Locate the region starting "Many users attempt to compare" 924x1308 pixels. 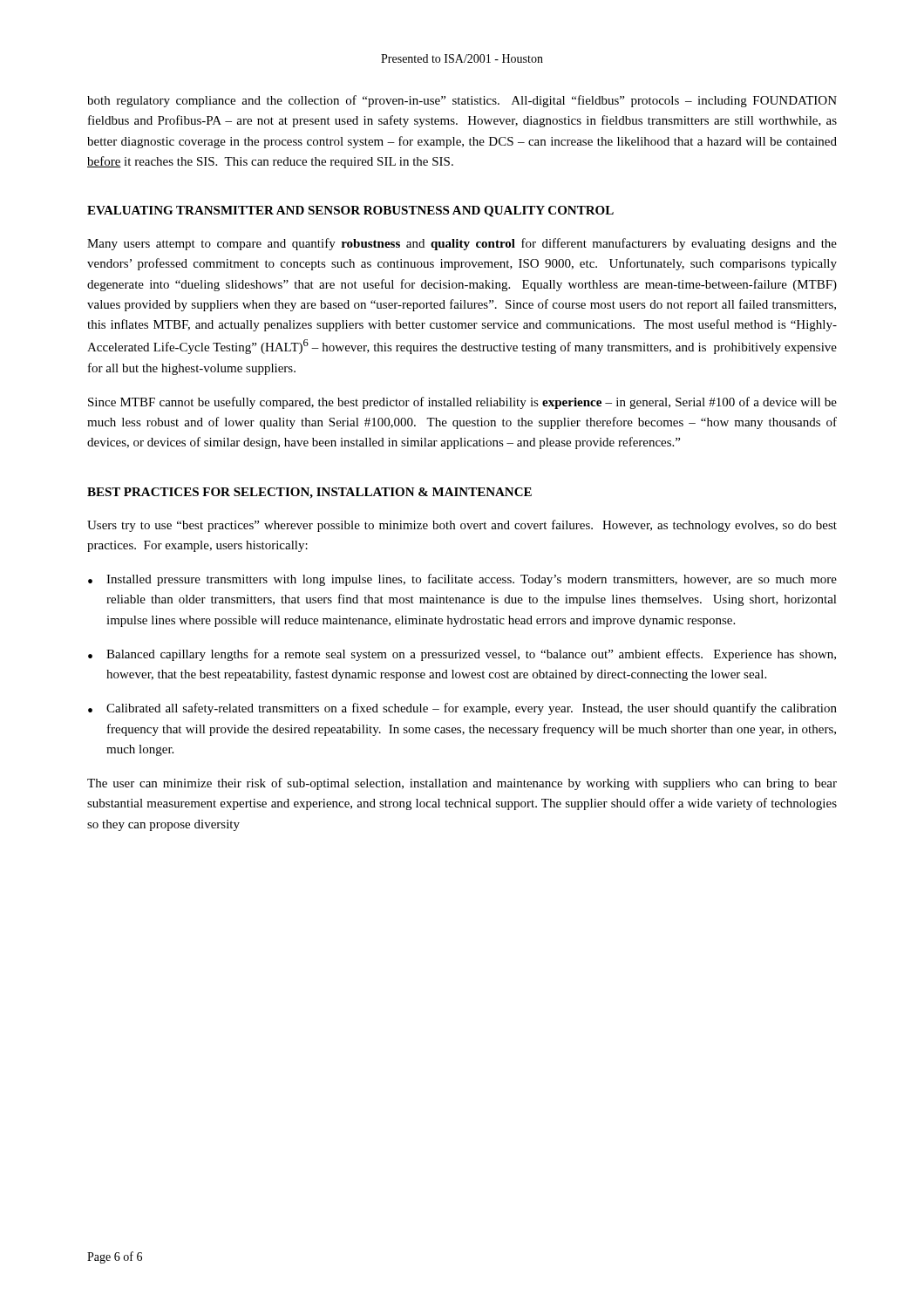pos(462,305)
